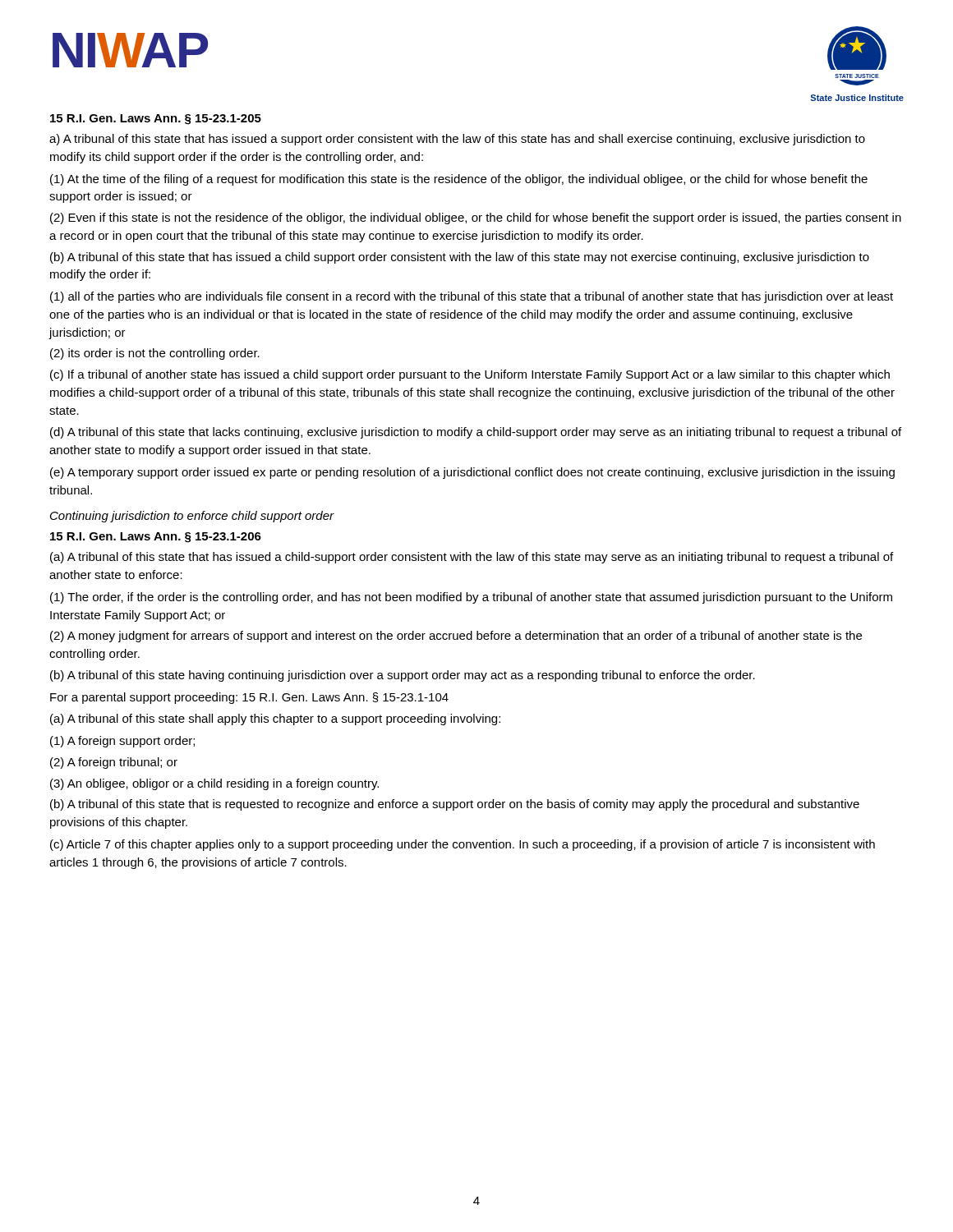Click the passage that begins "(1) At the time of the"
This screenshot has height=1232, width=953.
click(459, 187)
